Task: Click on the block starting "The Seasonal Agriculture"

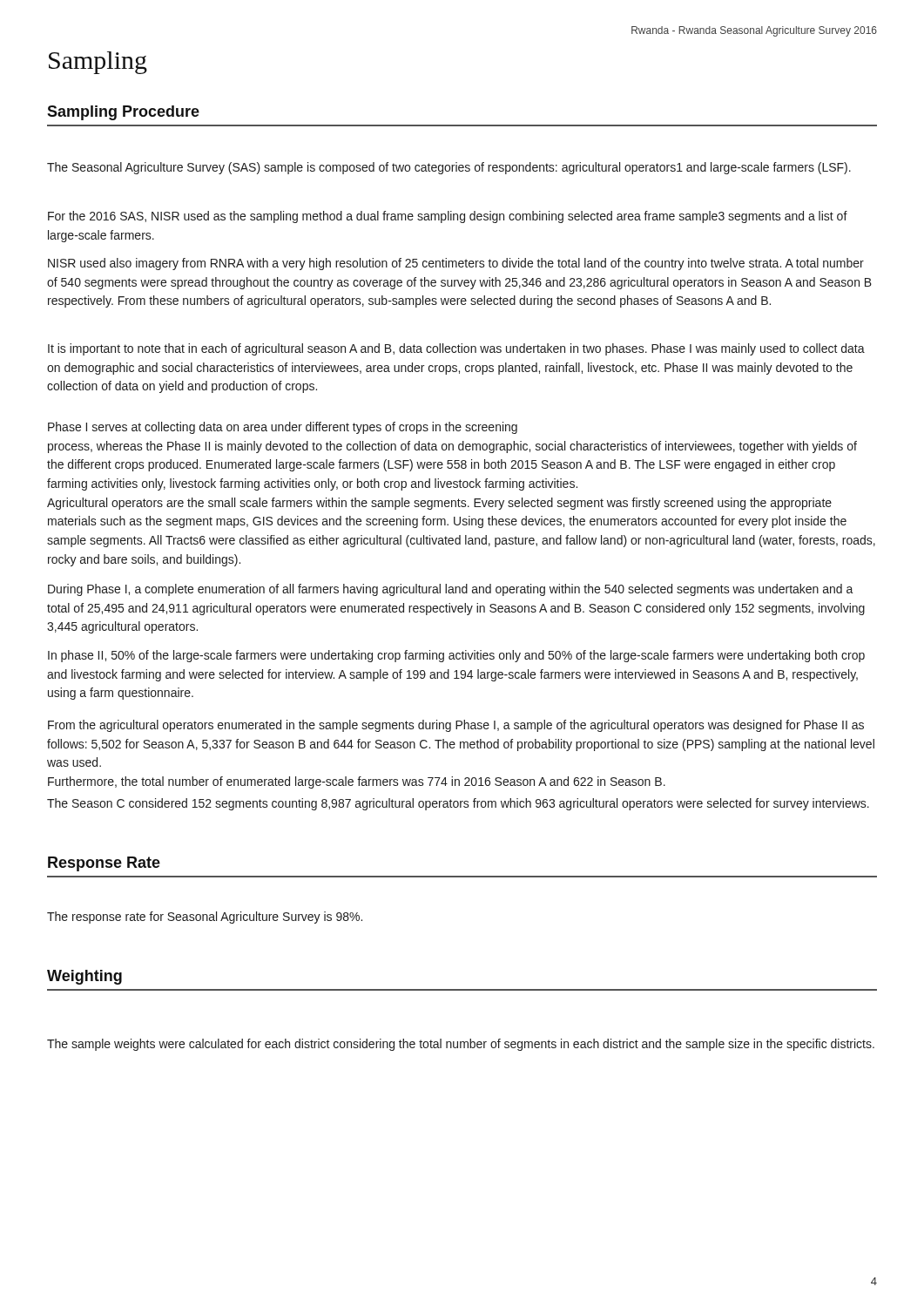Action: pos(449,167)
